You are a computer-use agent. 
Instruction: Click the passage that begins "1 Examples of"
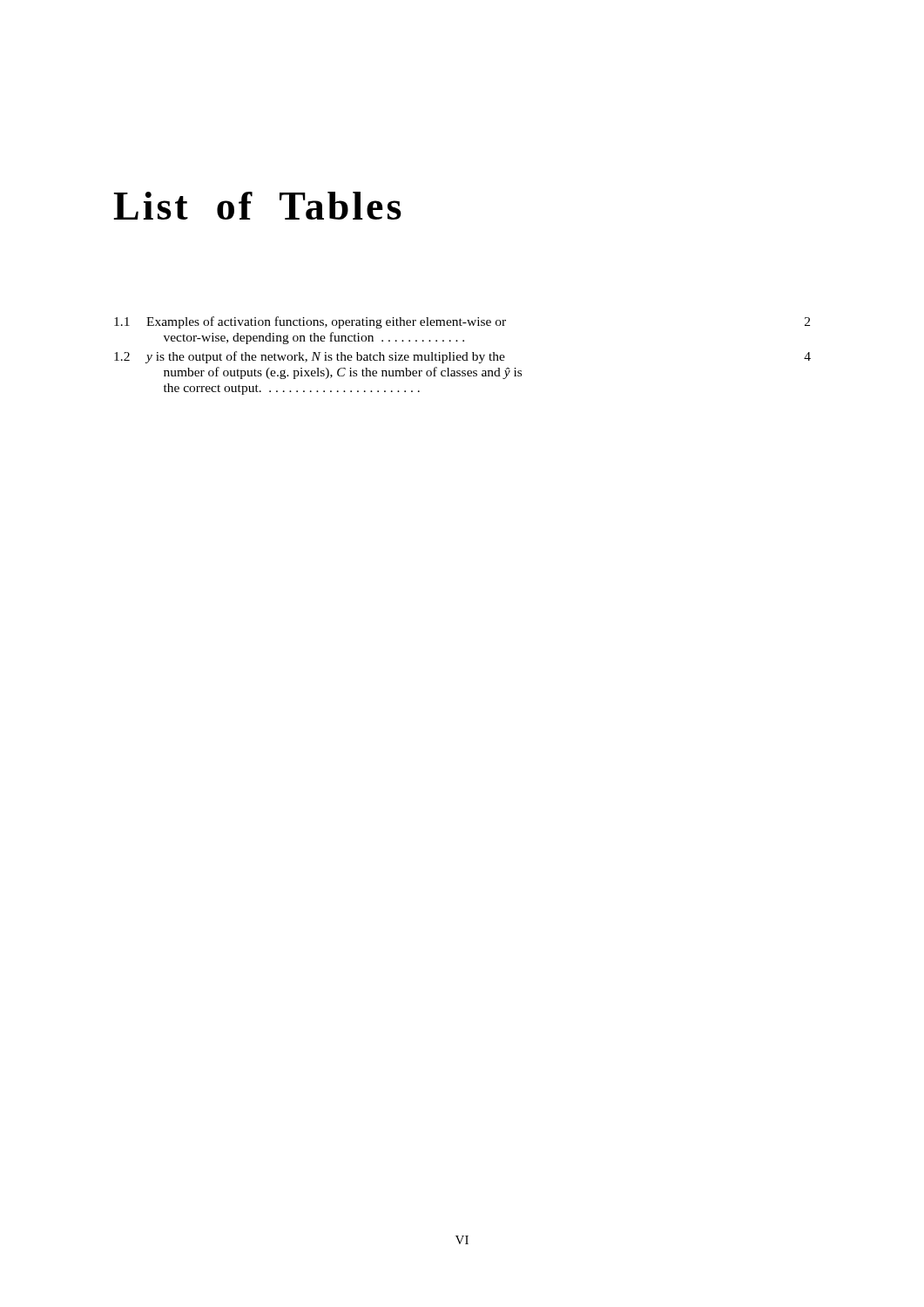pos(462,329)
